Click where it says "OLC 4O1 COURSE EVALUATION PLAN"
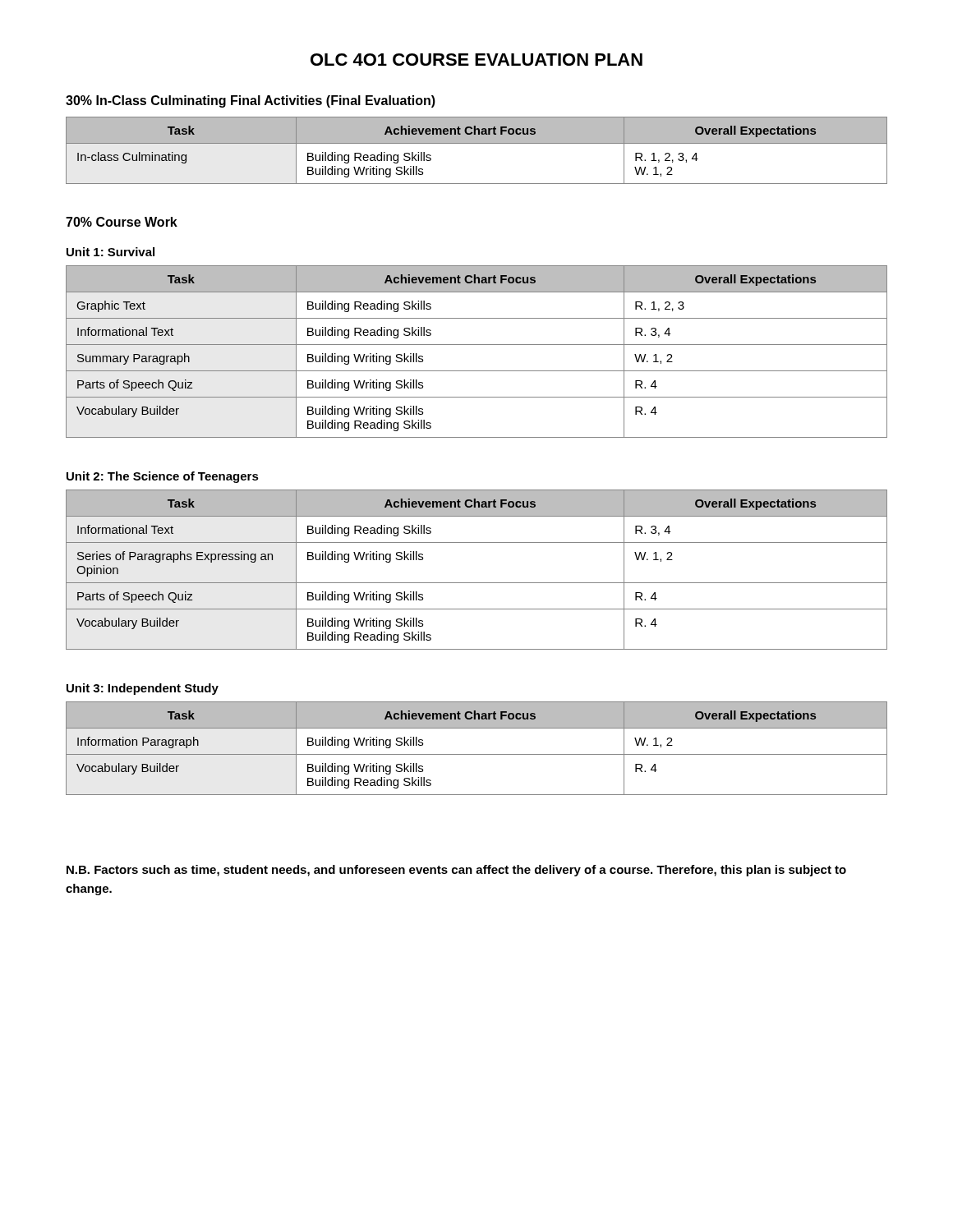The height and width of the screenshot is (1232, 953). click(x=476, y=60)
